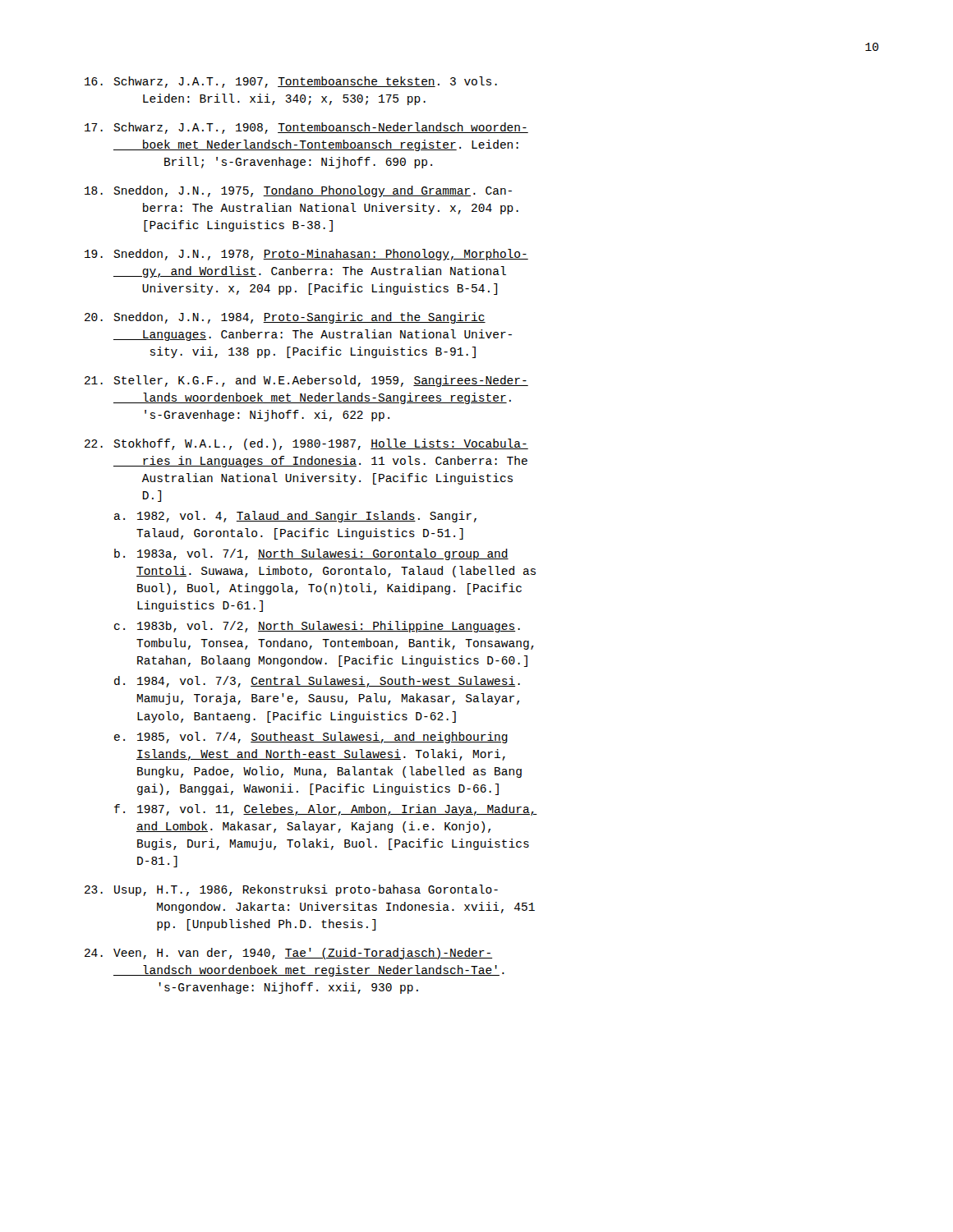The height and width of the screenshot is (1232, 953).
Task: Point to the block beginning "16. Schwarz, J.A.T., 1907, Tontemboansche teksten."
Action: coord(476,91)
